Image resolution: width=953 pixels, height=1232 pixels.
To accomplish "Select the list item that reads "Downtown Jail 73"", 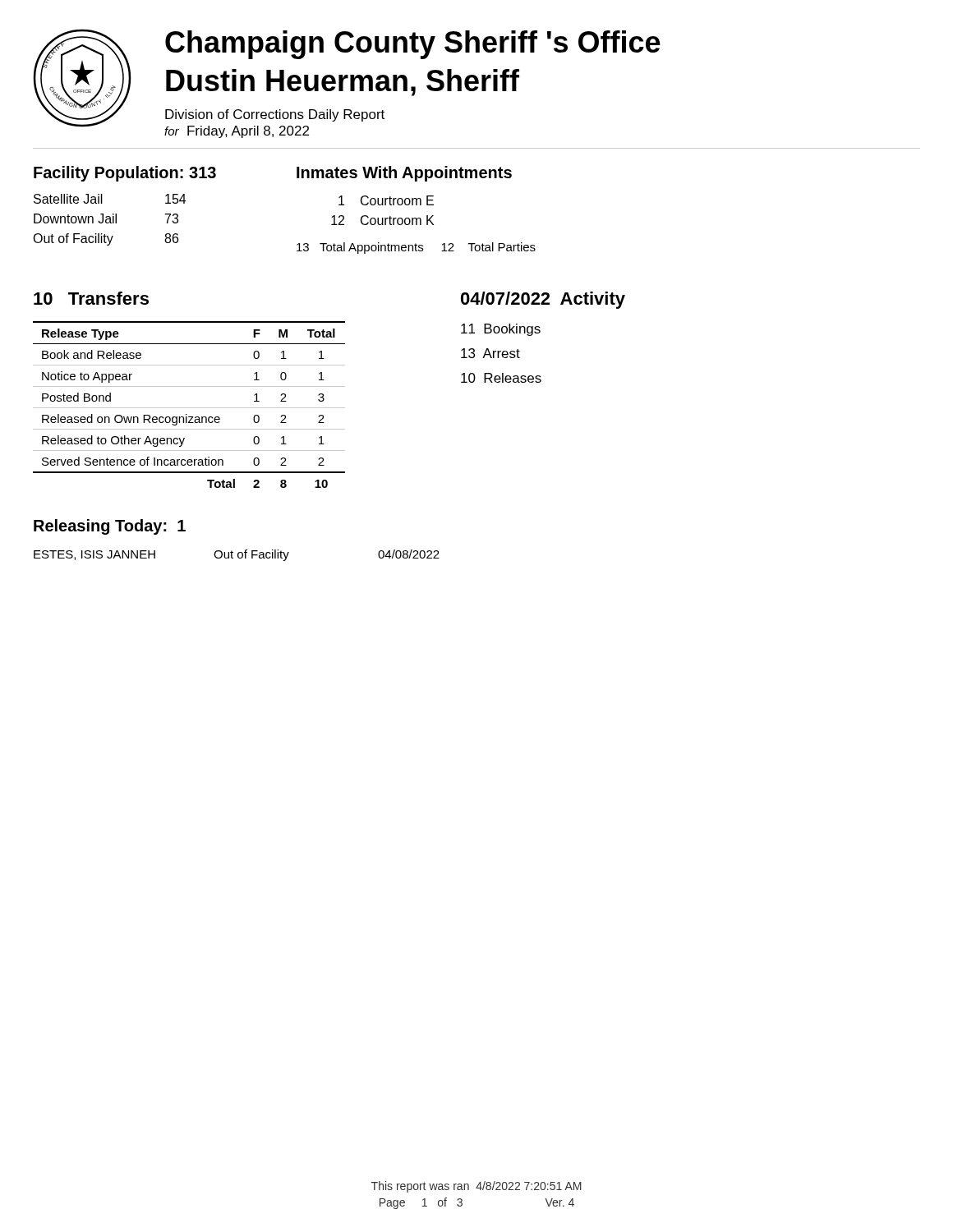I will (x=123, y=220).
